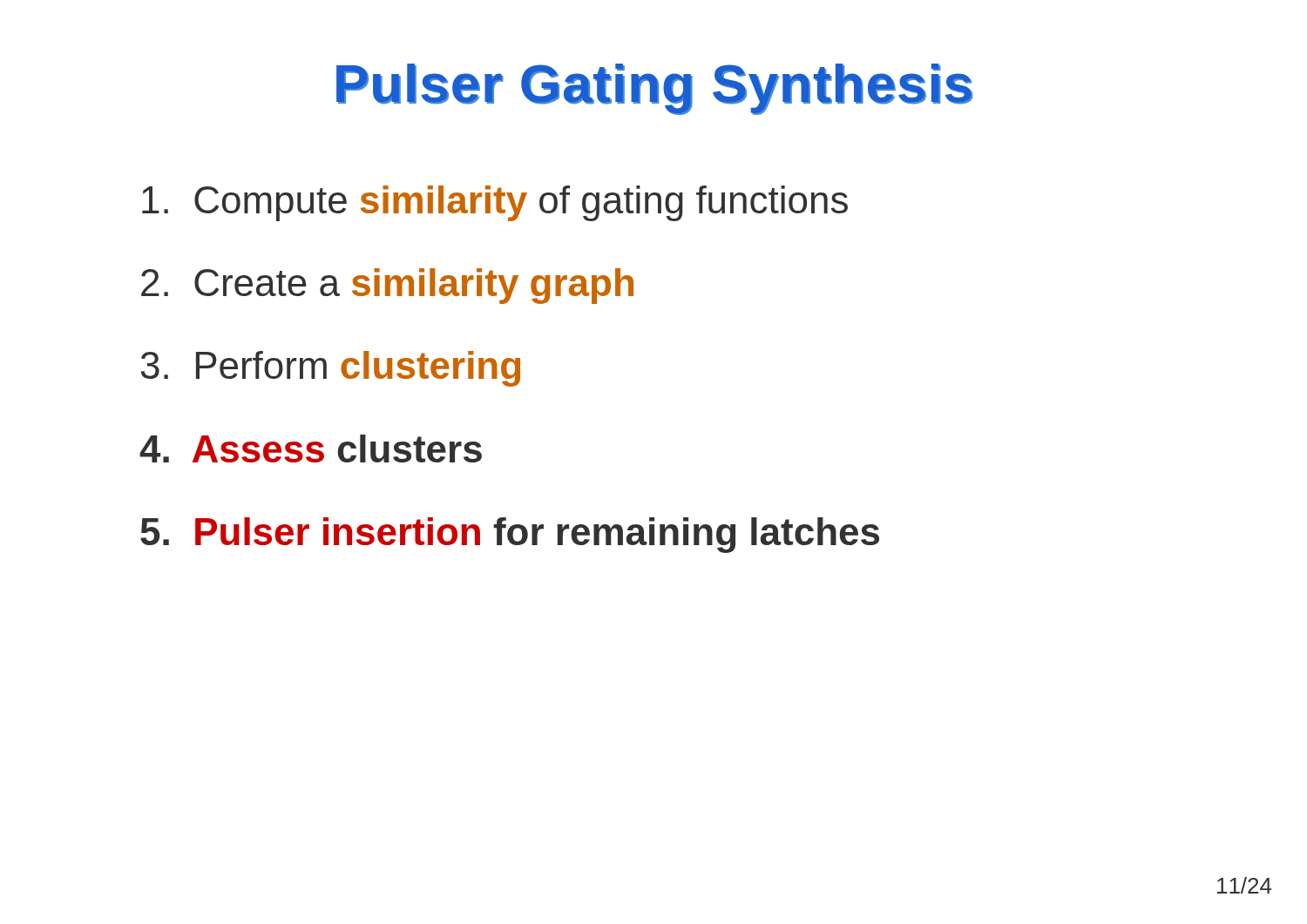Select the list item with the text "2. Create a similarity"
This screenshot has height=924, width=1307.
(x=388, y=283)
